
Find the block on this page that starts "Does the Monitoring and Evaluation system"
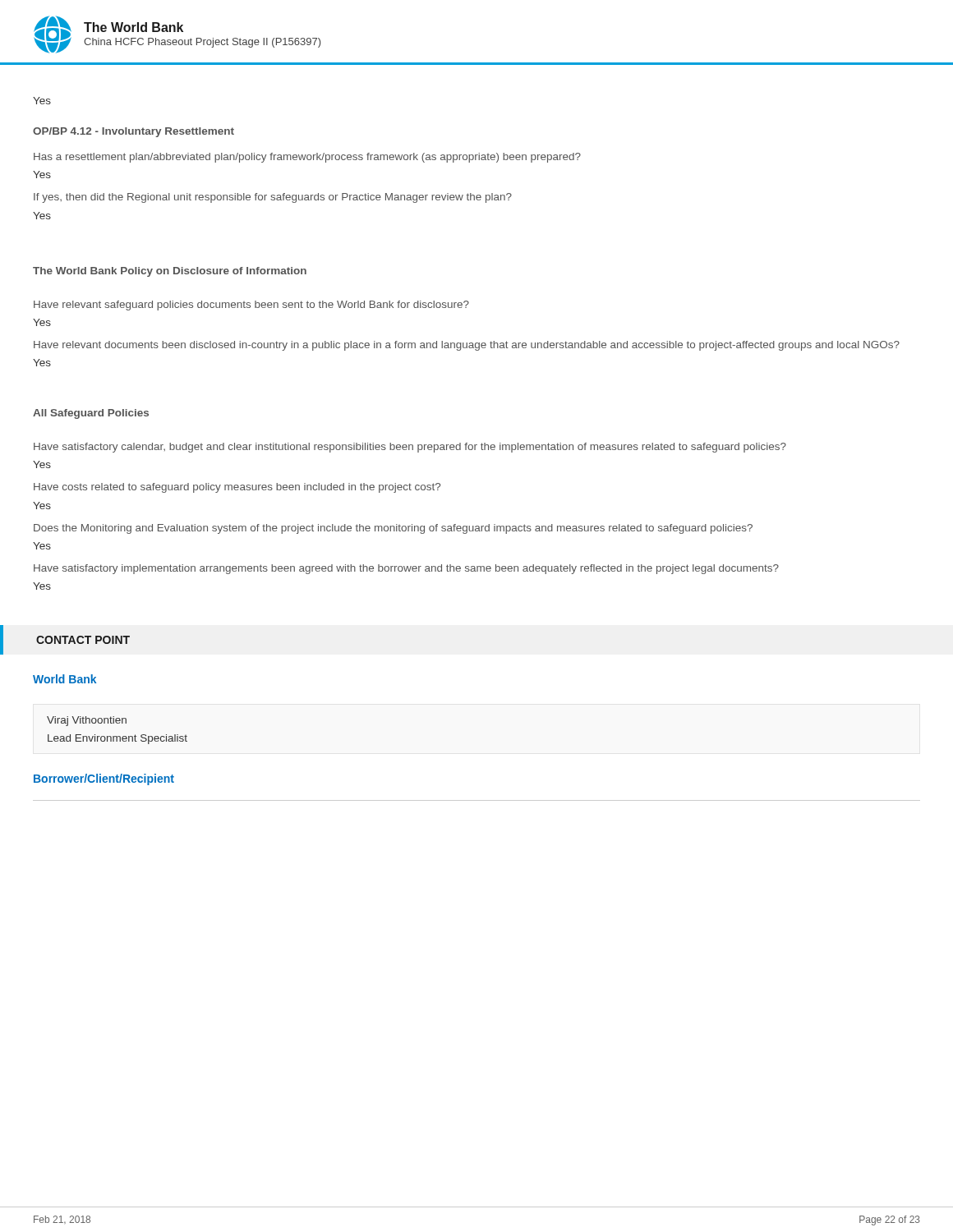click(393, 527)
